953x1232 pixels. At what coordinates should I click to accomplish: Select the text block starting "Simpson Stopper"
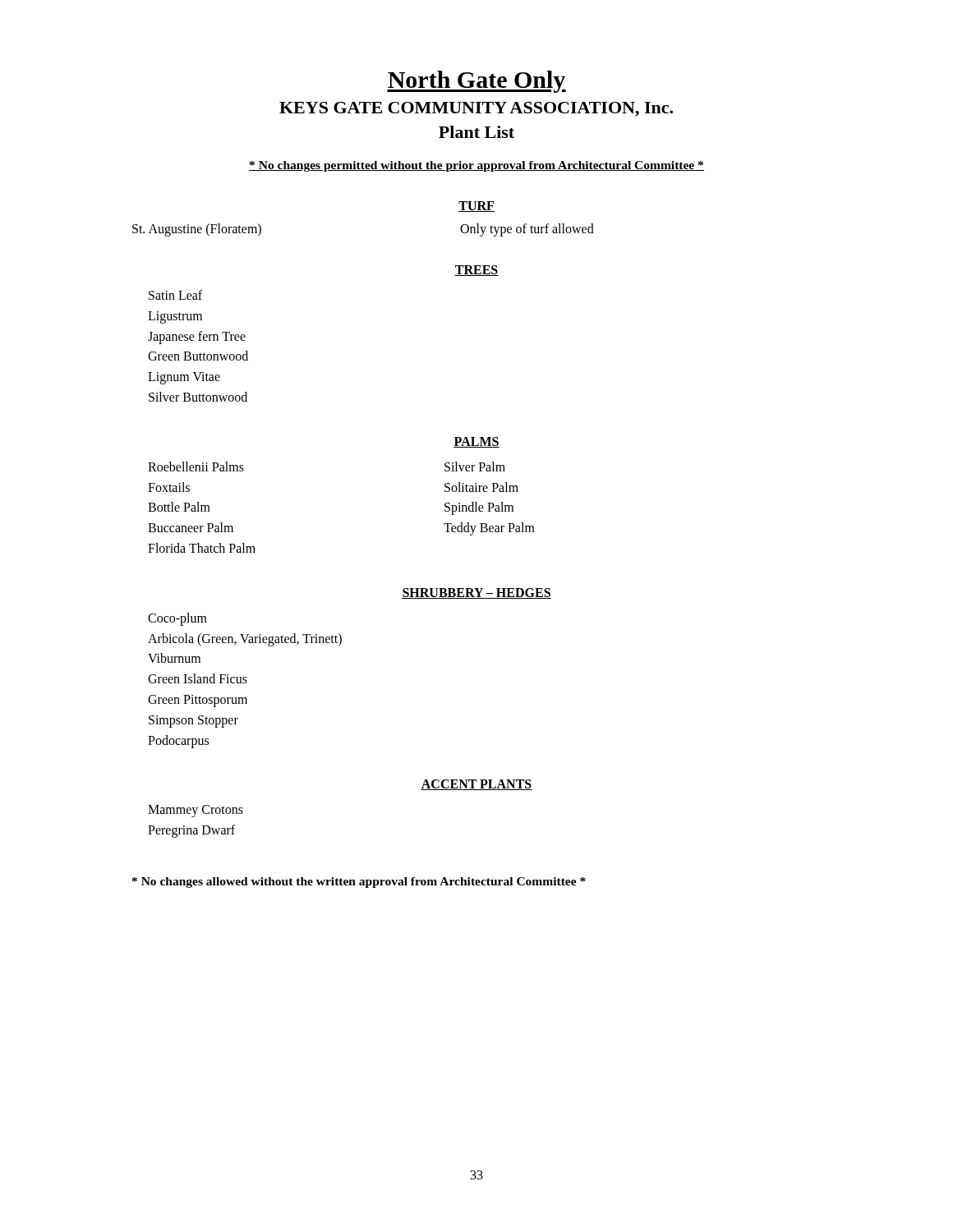pyautogui.click(x=193, y=720)
